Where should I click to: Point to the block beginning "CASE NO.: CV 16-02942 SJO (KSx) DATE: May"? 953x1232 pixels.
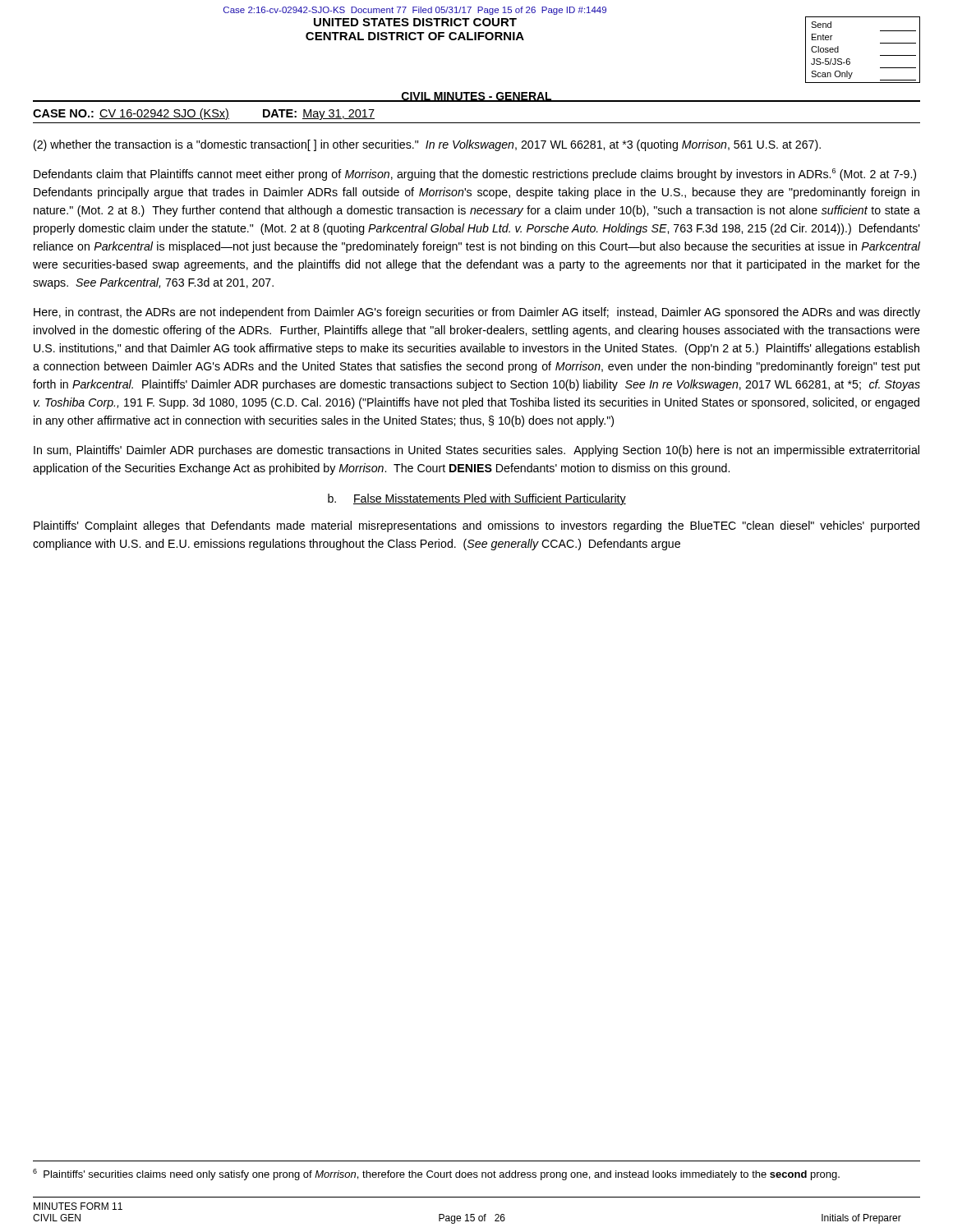(x=476, y=113)
